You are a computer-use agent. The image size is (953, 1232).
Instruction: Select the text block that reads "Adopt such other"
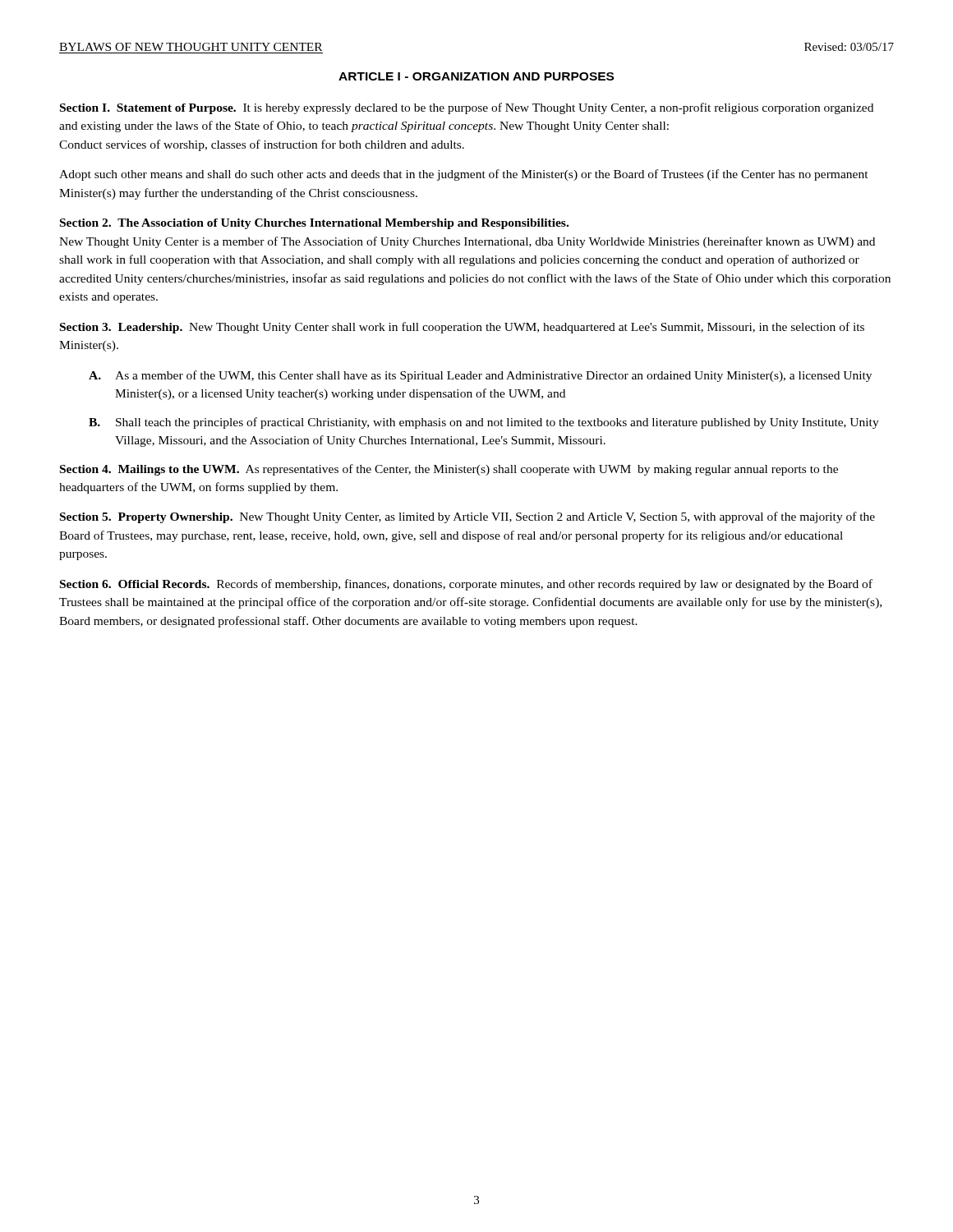[464, 183]
